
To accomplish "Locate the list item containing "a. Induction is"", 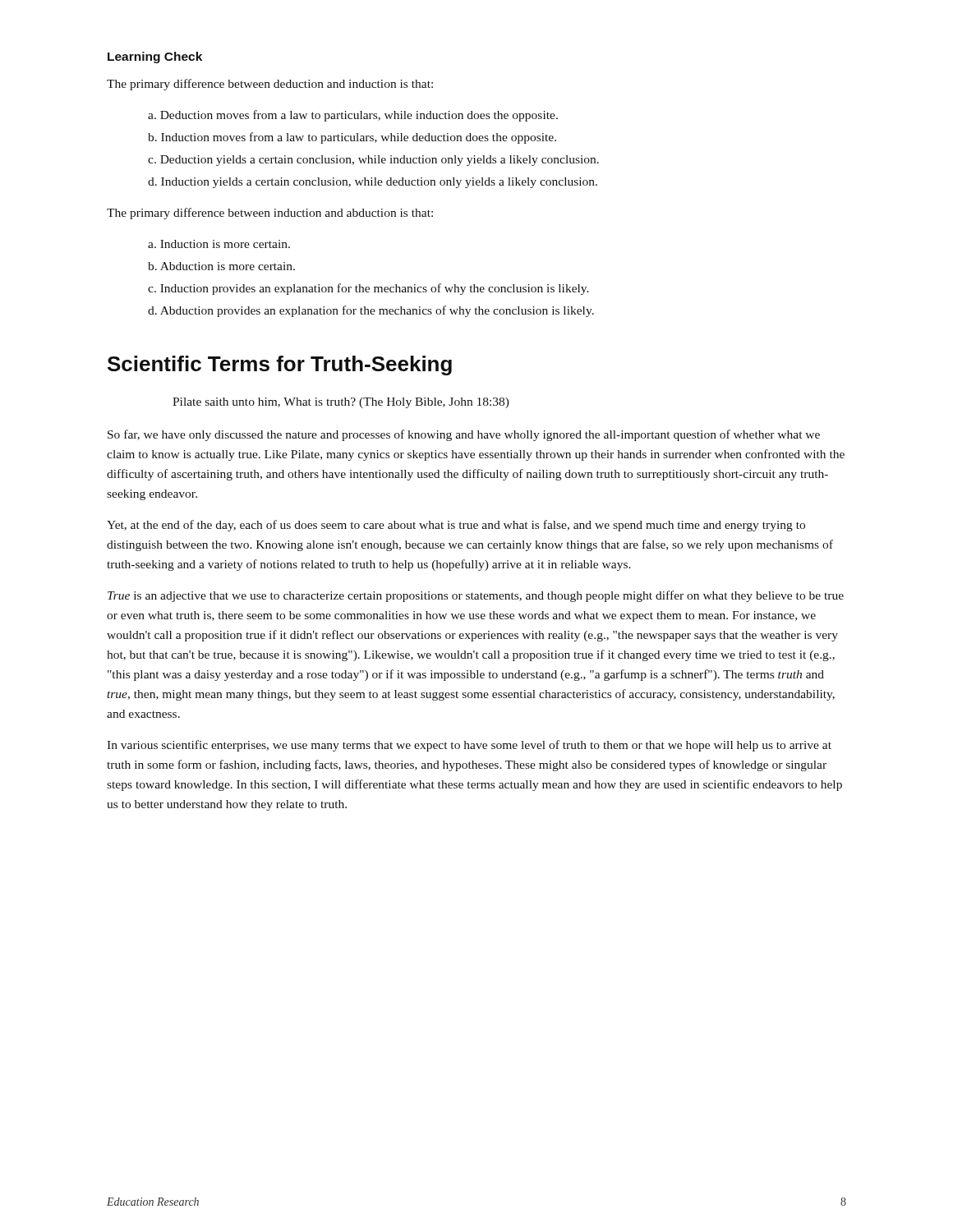I will (x=219, y=244).
